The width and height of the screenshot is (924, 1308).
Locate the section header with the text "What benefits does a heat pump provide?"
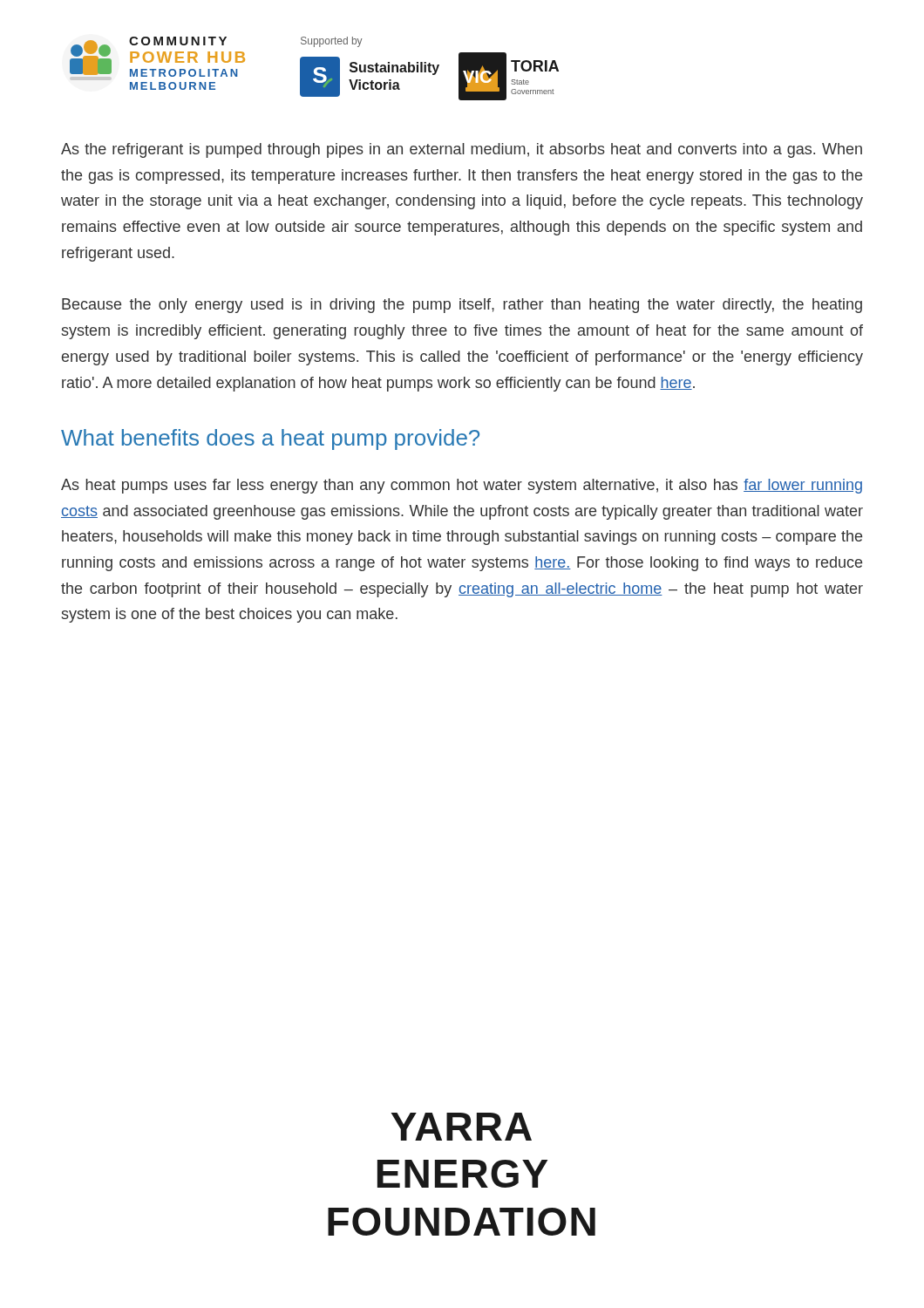click(x=271, y=438)
